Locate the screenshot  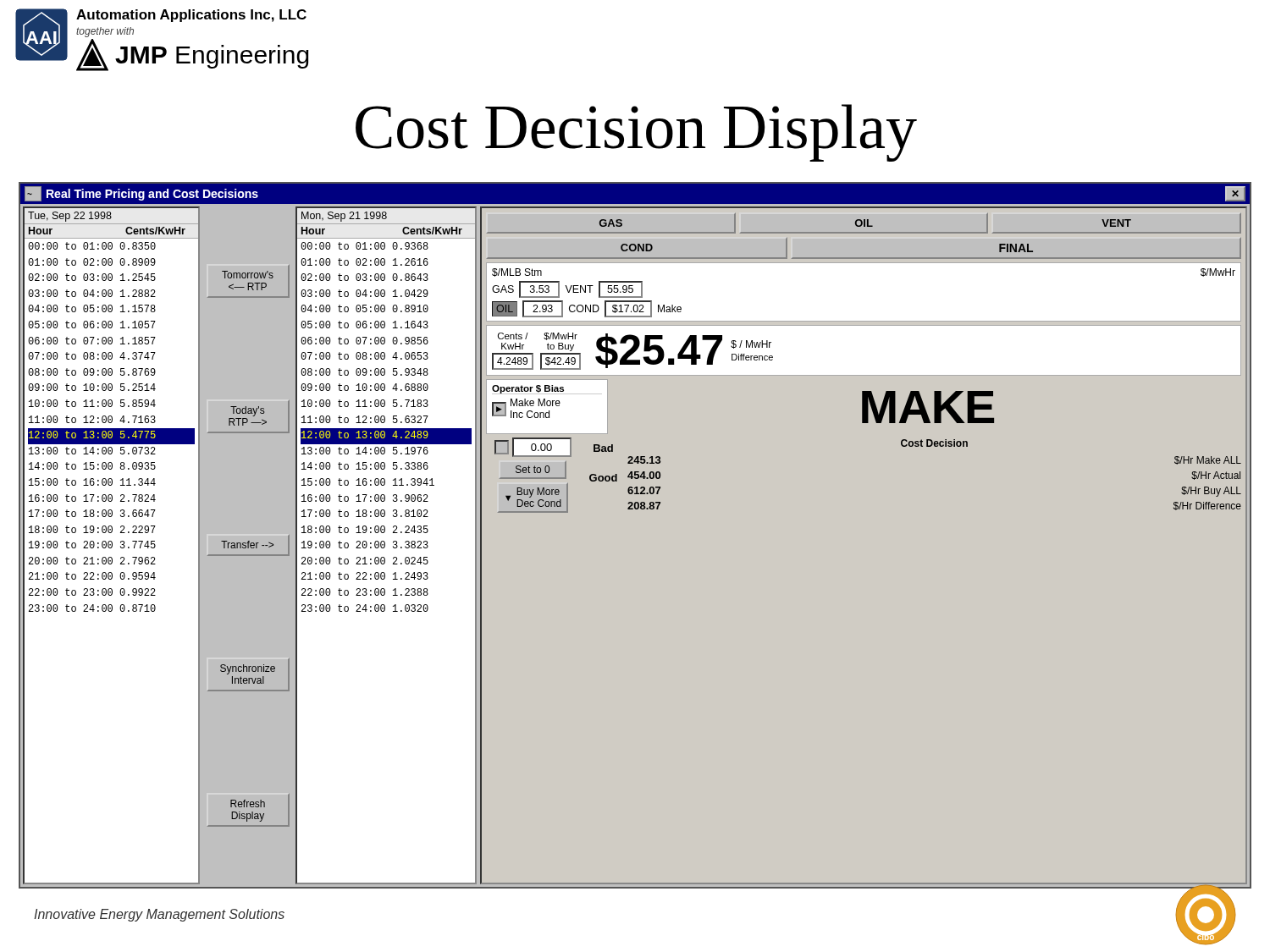tap(635, 535)
